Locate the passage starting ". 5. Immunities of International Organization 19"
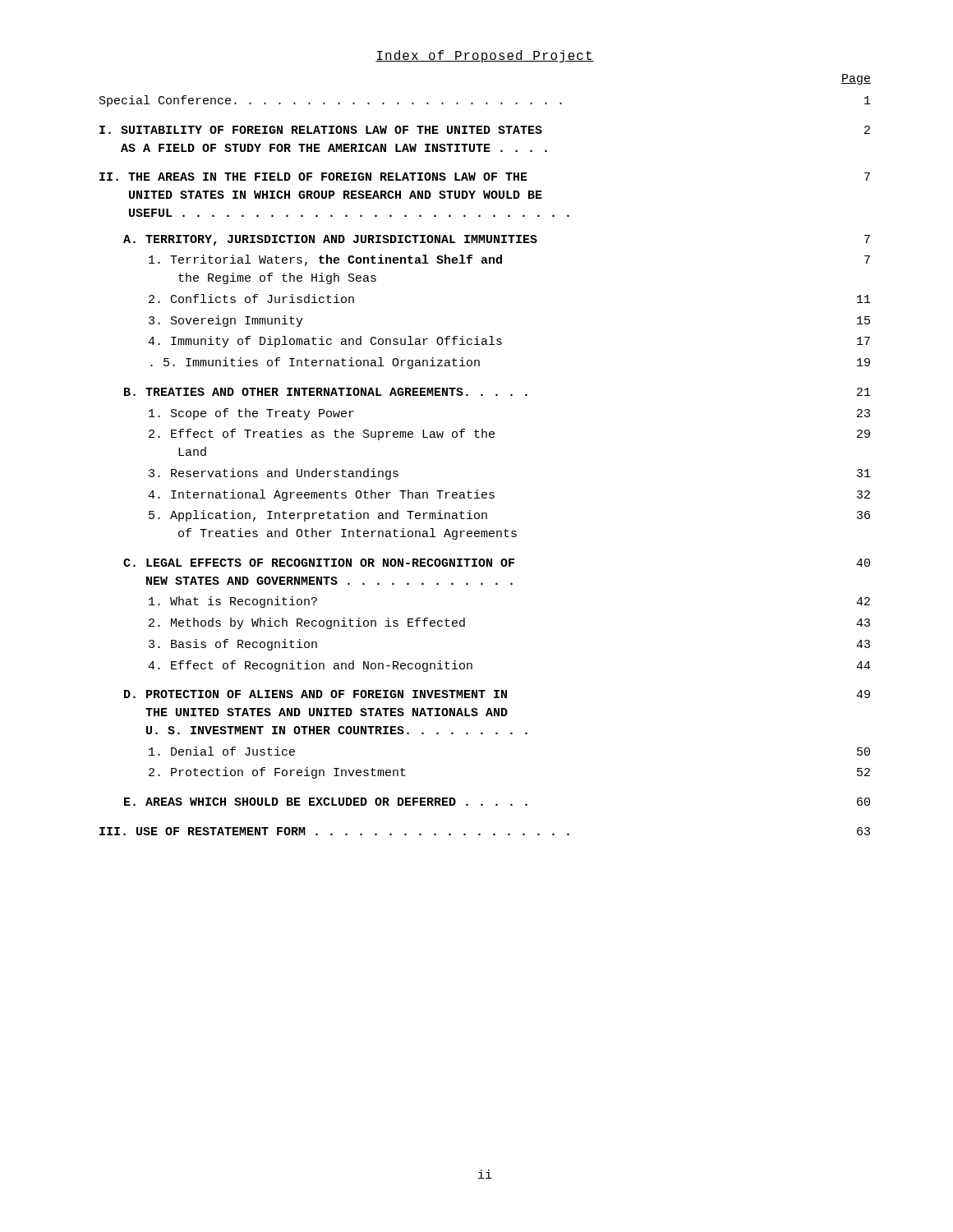953x1232 pixels. tap(314, 363)
